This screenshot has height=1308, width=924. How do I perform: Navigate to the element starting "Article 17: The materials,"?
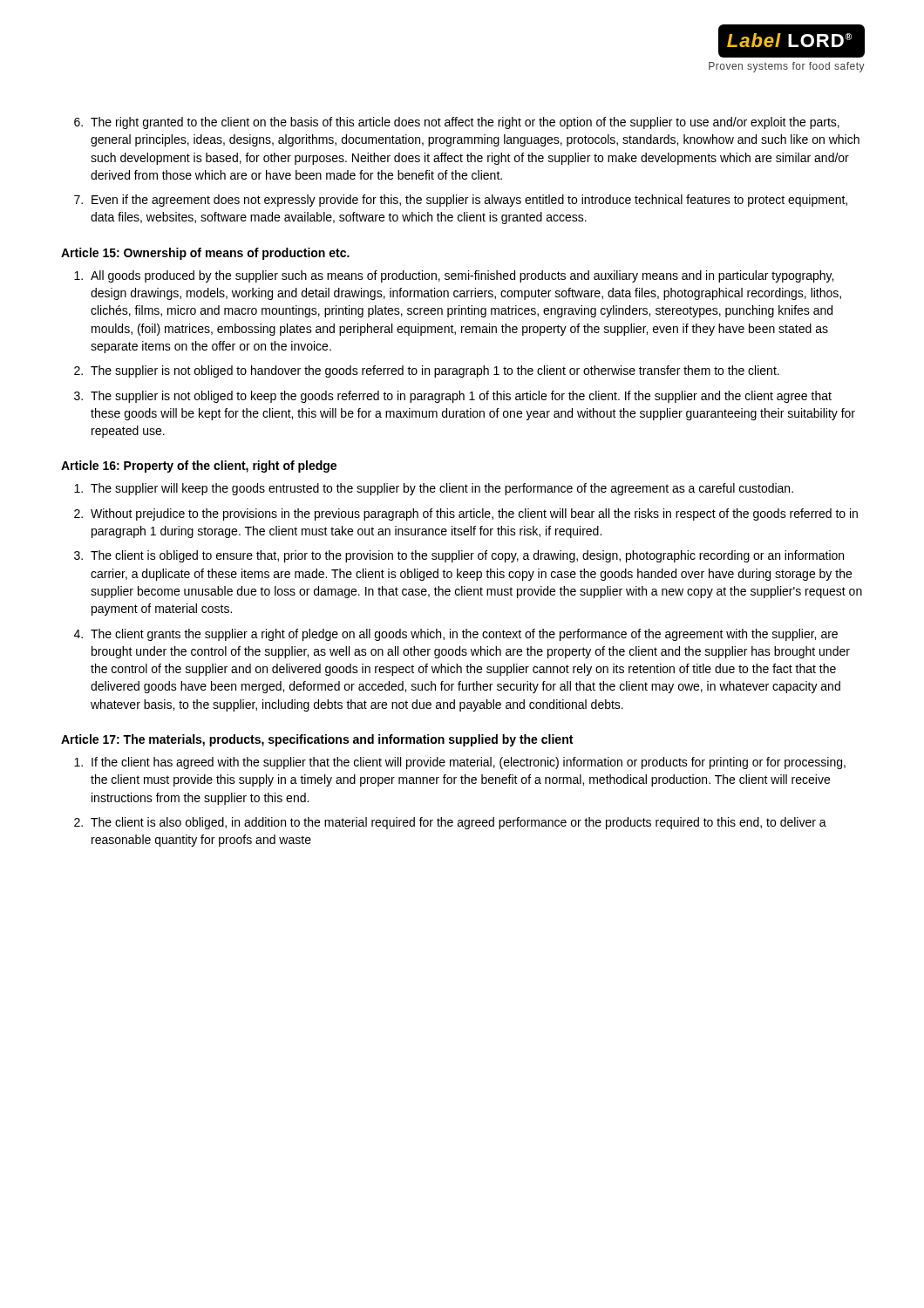point(317,739)
